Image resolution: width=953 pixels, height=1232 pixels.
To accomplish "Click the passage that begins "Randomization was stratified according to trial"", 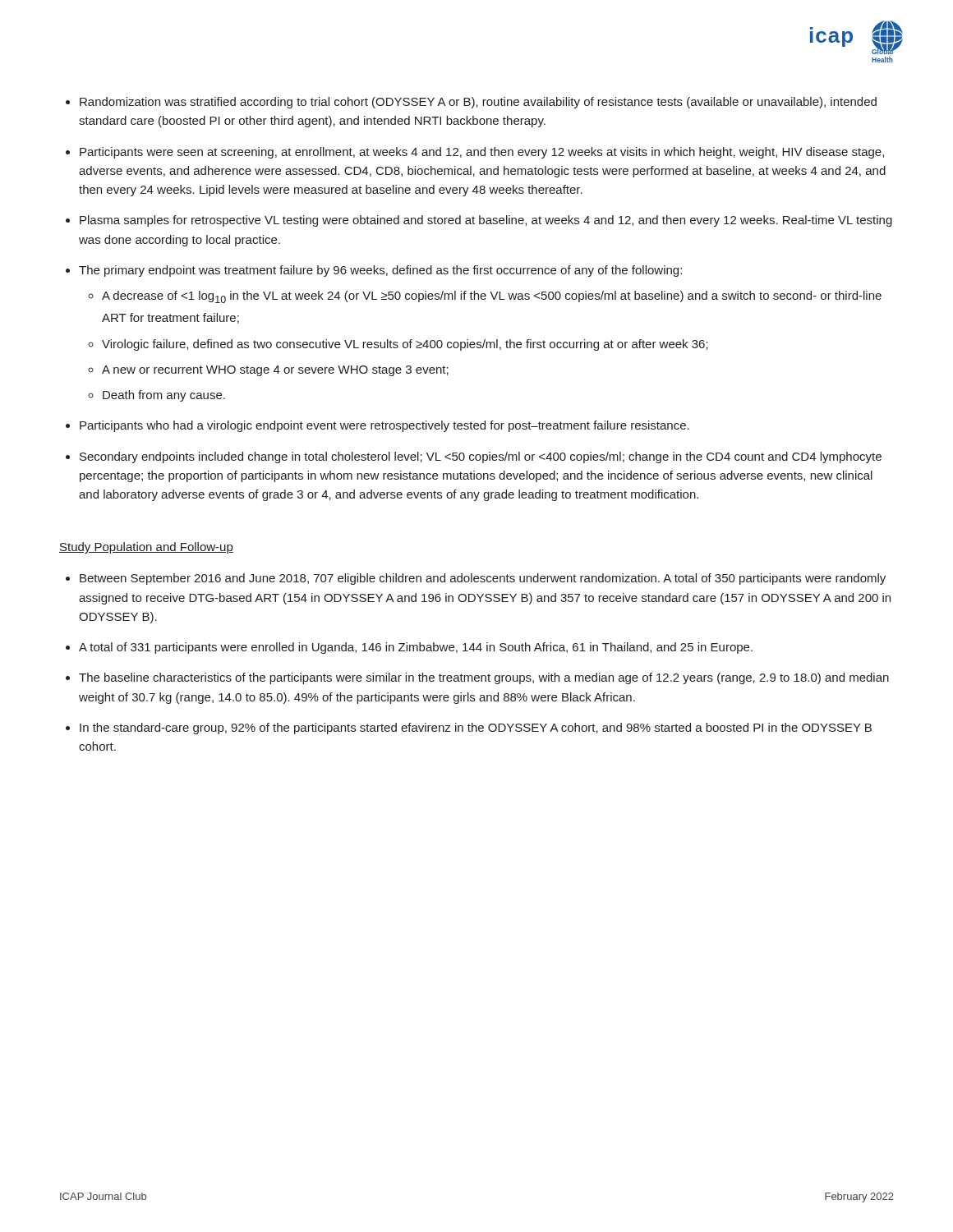I will coord(478,111).
